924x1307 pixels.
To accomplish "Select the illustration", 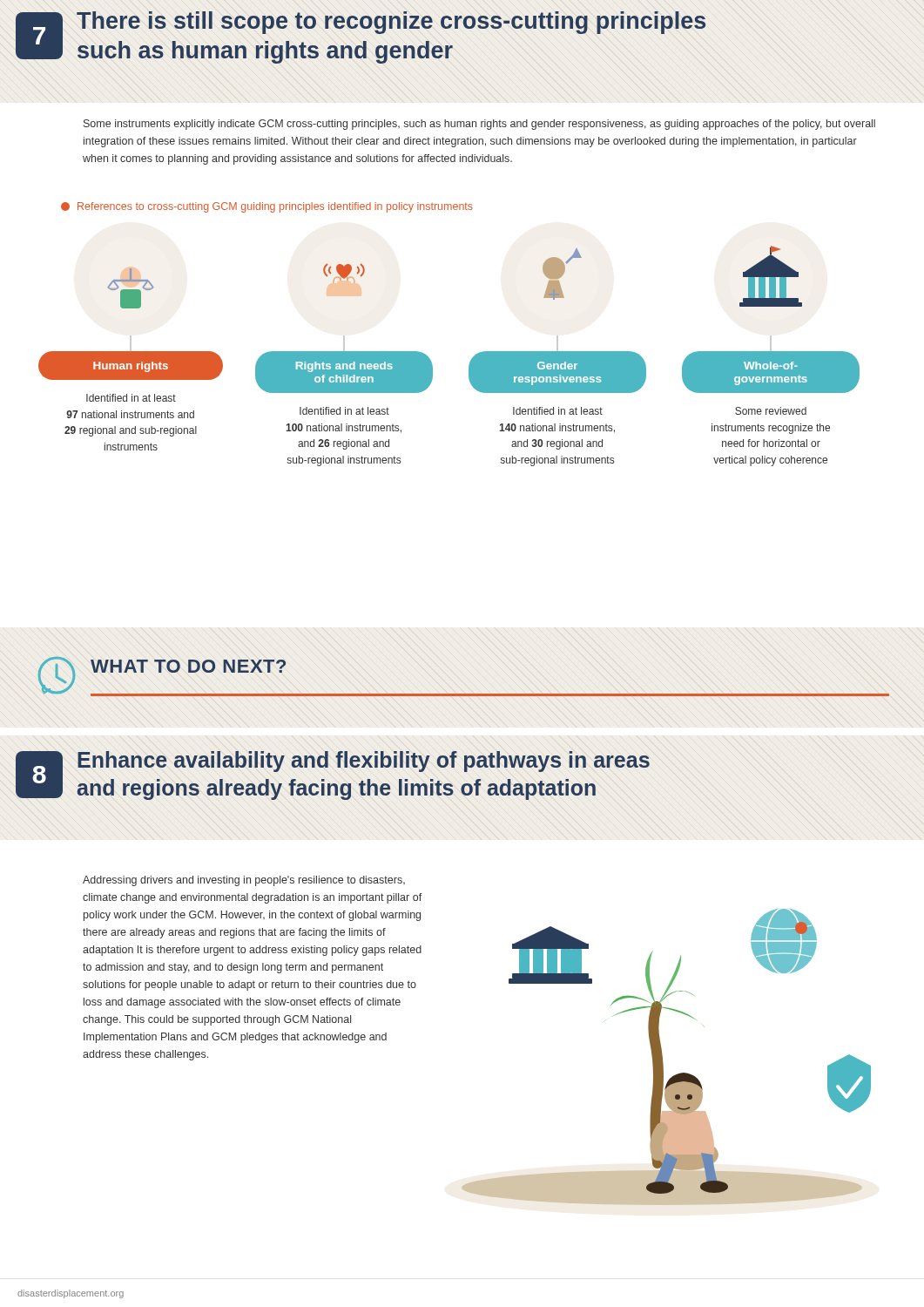I will tap(662, 1046).
